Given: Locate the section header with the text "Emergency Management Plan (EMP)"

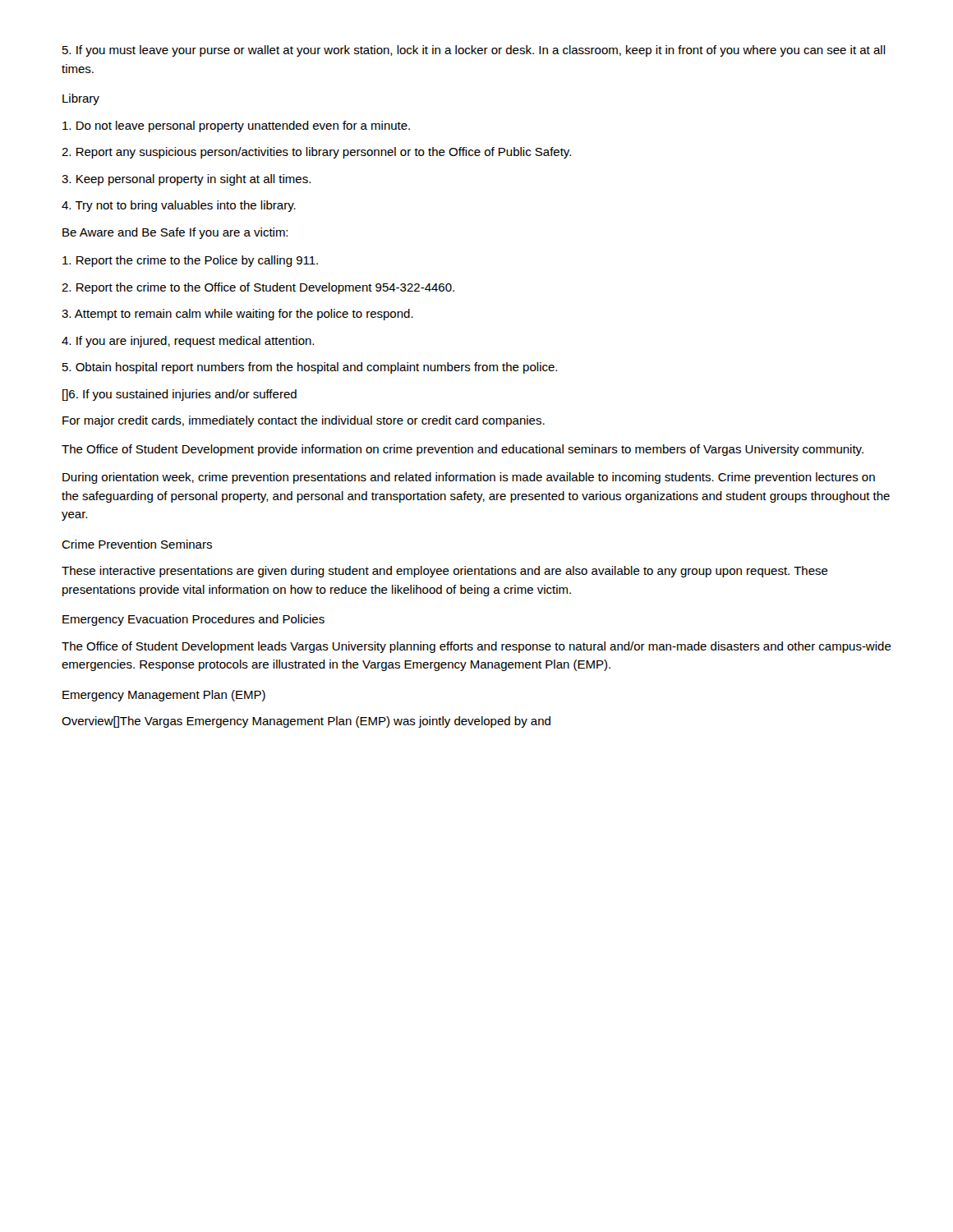Looking at the screenshot, I should click(x=164, y=694).
